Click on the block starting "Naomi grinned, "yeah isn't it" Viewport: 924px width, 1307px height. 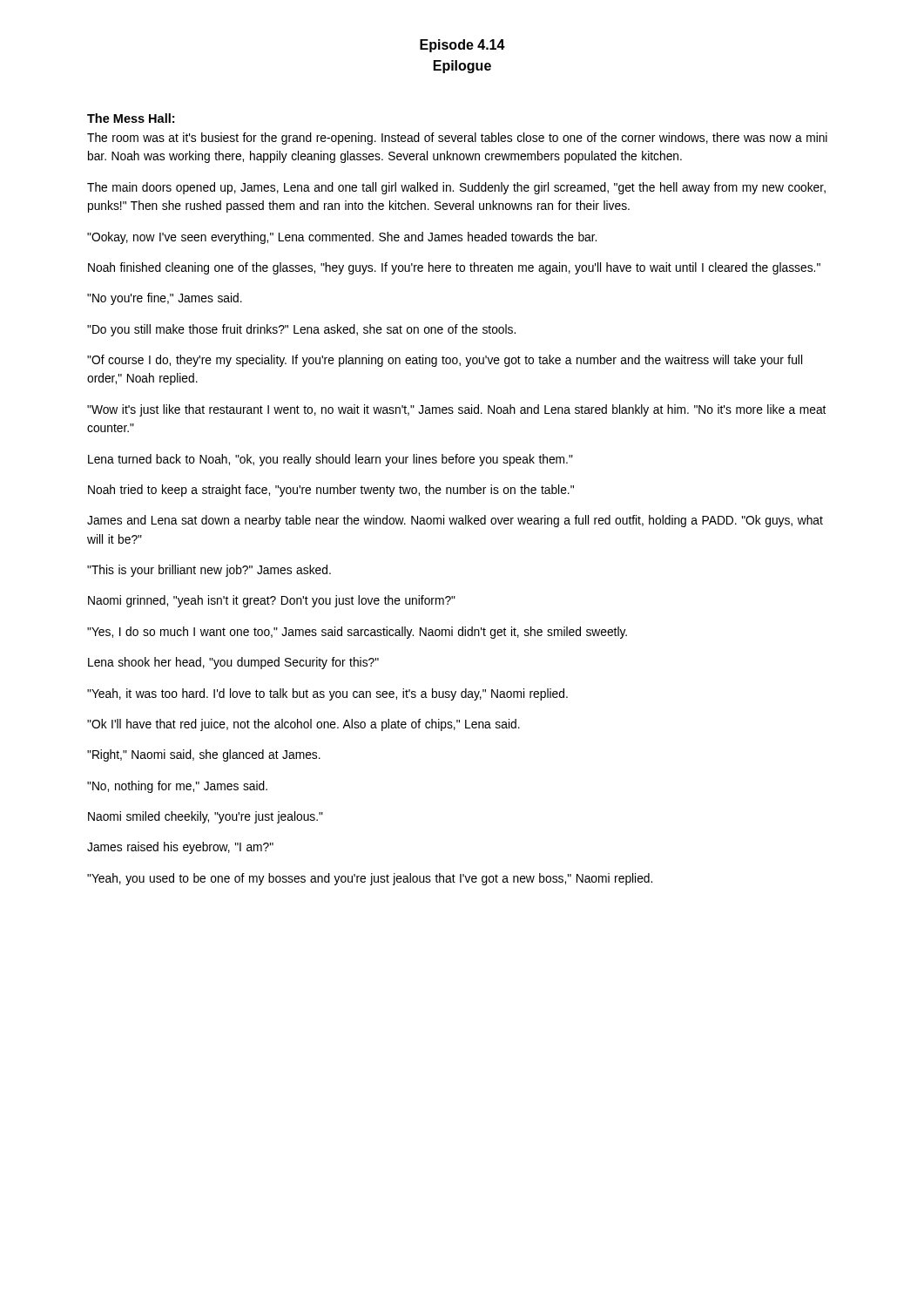(x=271, y=601)
